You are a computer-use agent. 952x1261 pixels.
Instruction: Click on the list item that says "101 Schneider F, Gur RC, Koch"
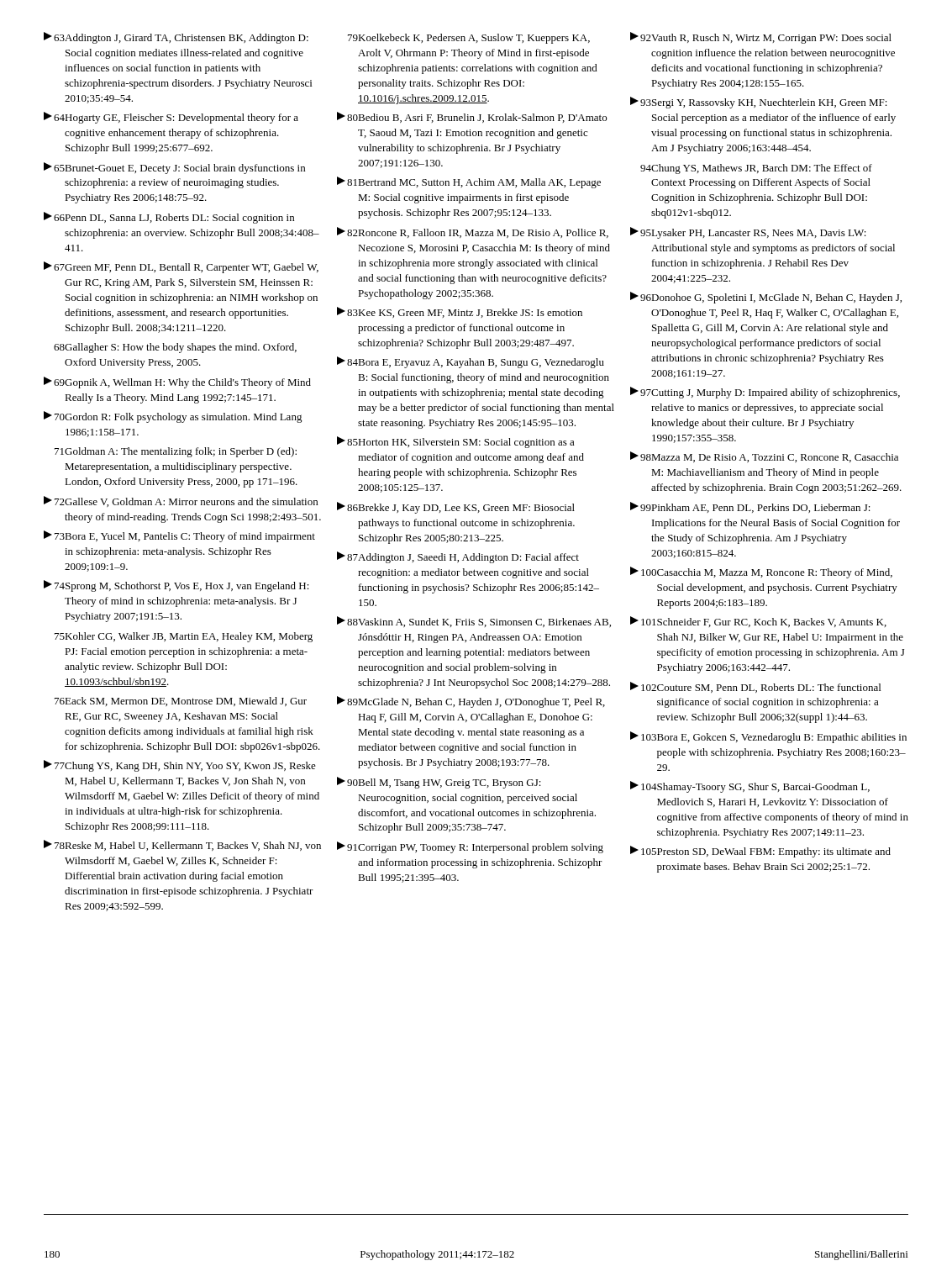pyautogui.click(x=769, y=645)
